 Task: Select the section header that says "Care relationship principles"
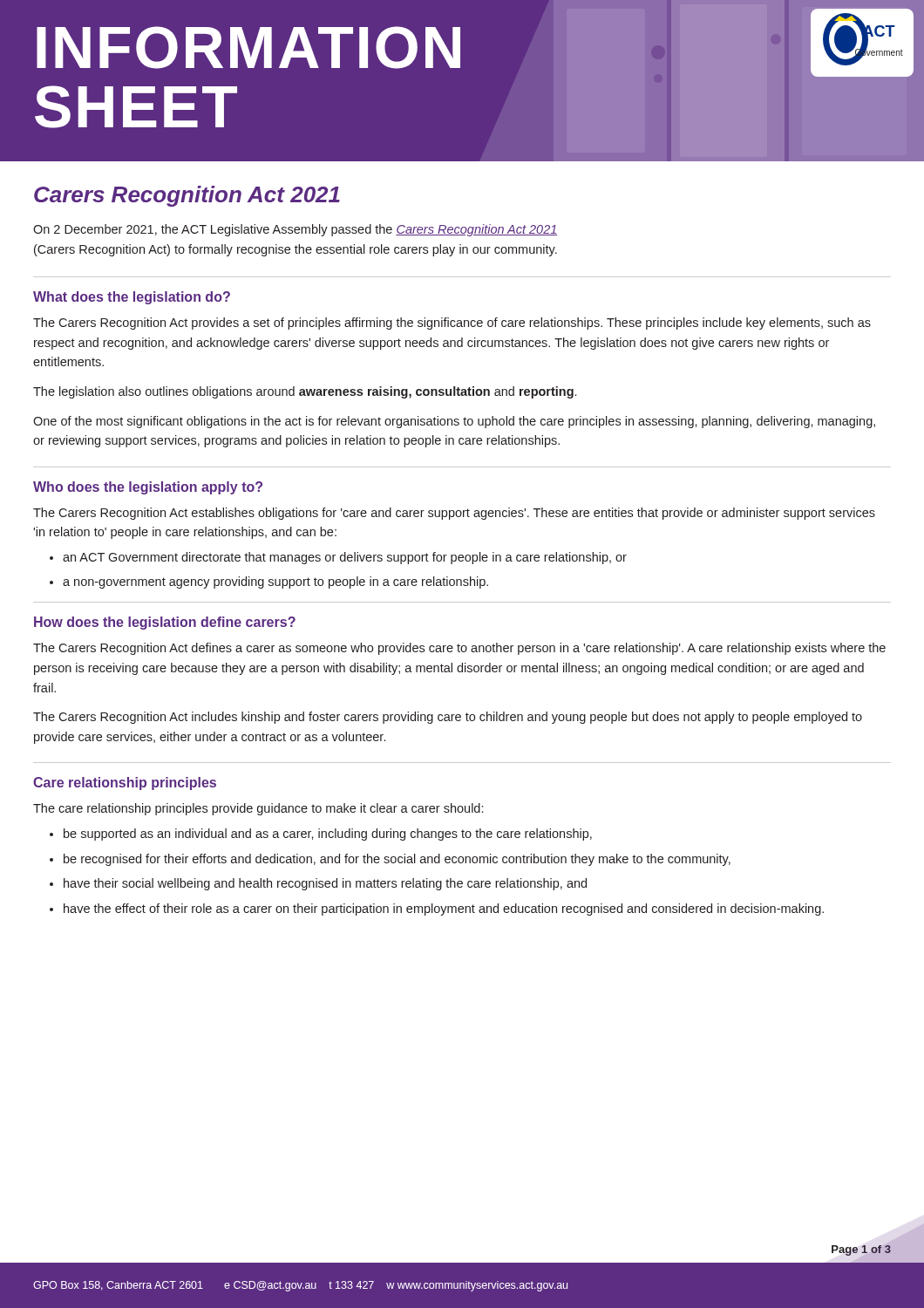point(125,783)
